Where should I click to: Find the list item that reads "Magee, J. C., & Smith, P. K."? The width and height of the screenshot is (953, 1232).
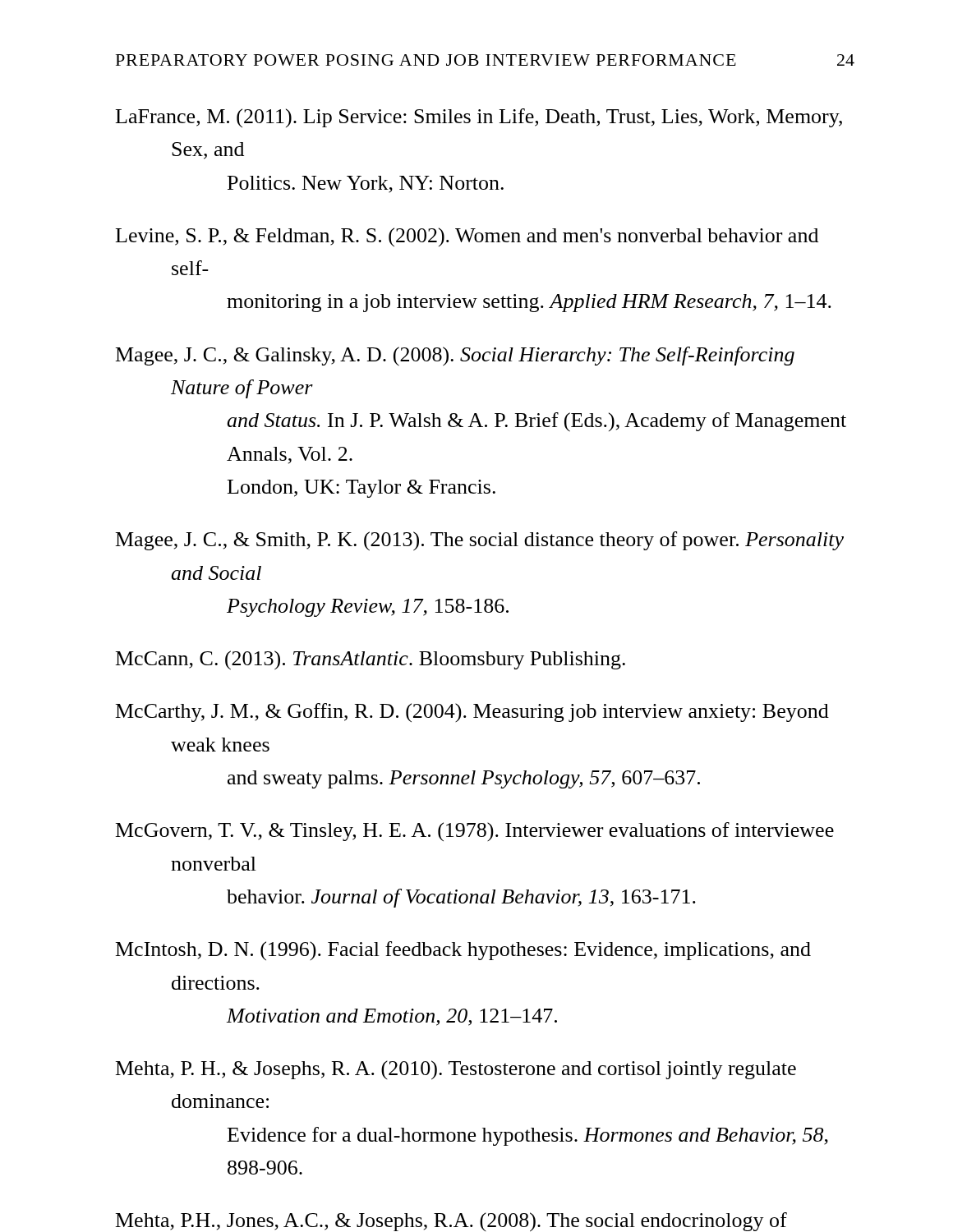tap(480, 541)
